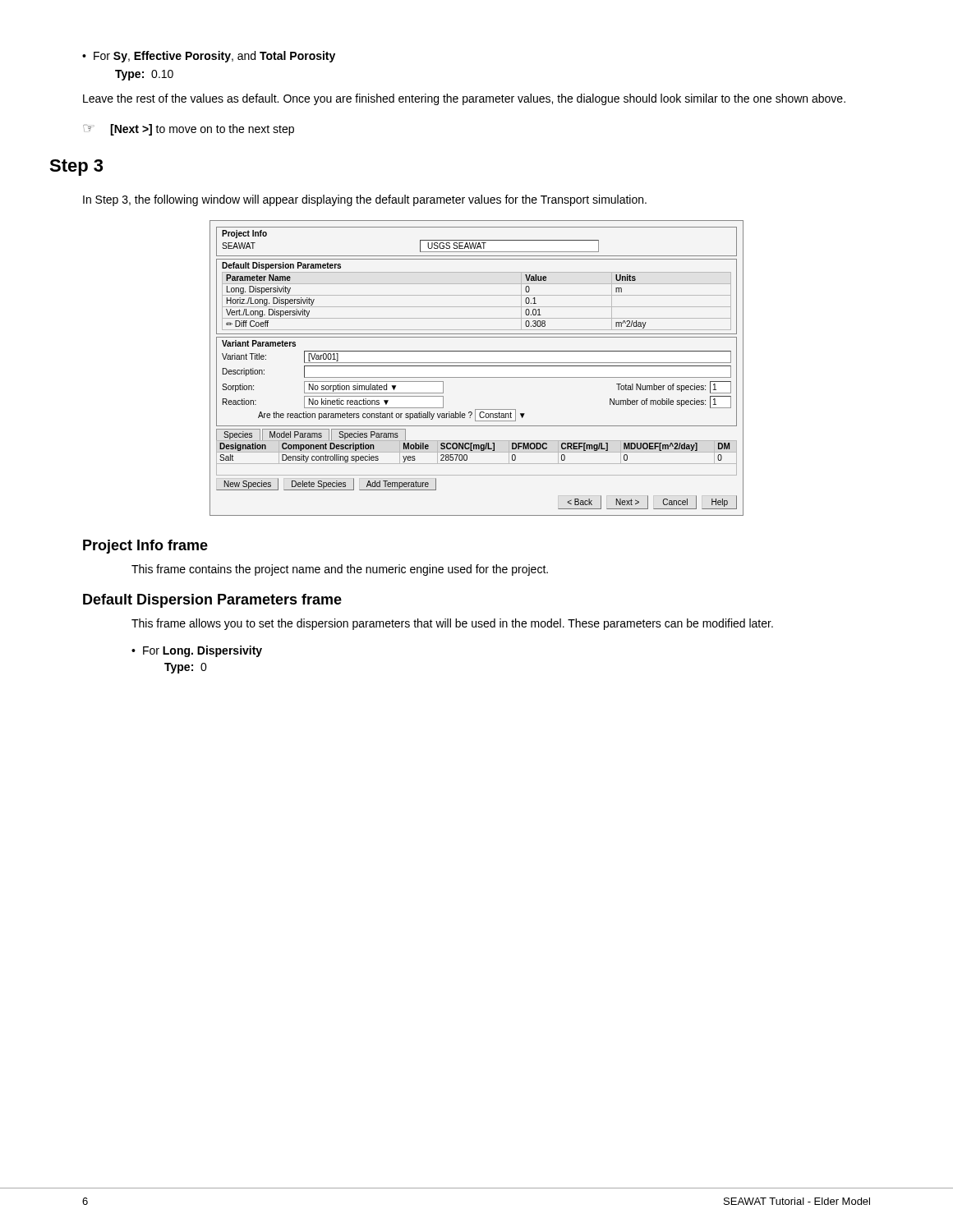The width and height of the screenshot is (953, 1232).
Task: Navigate to the text starting "• For Long. Dispersivity"
Action: tap(197, 650)
